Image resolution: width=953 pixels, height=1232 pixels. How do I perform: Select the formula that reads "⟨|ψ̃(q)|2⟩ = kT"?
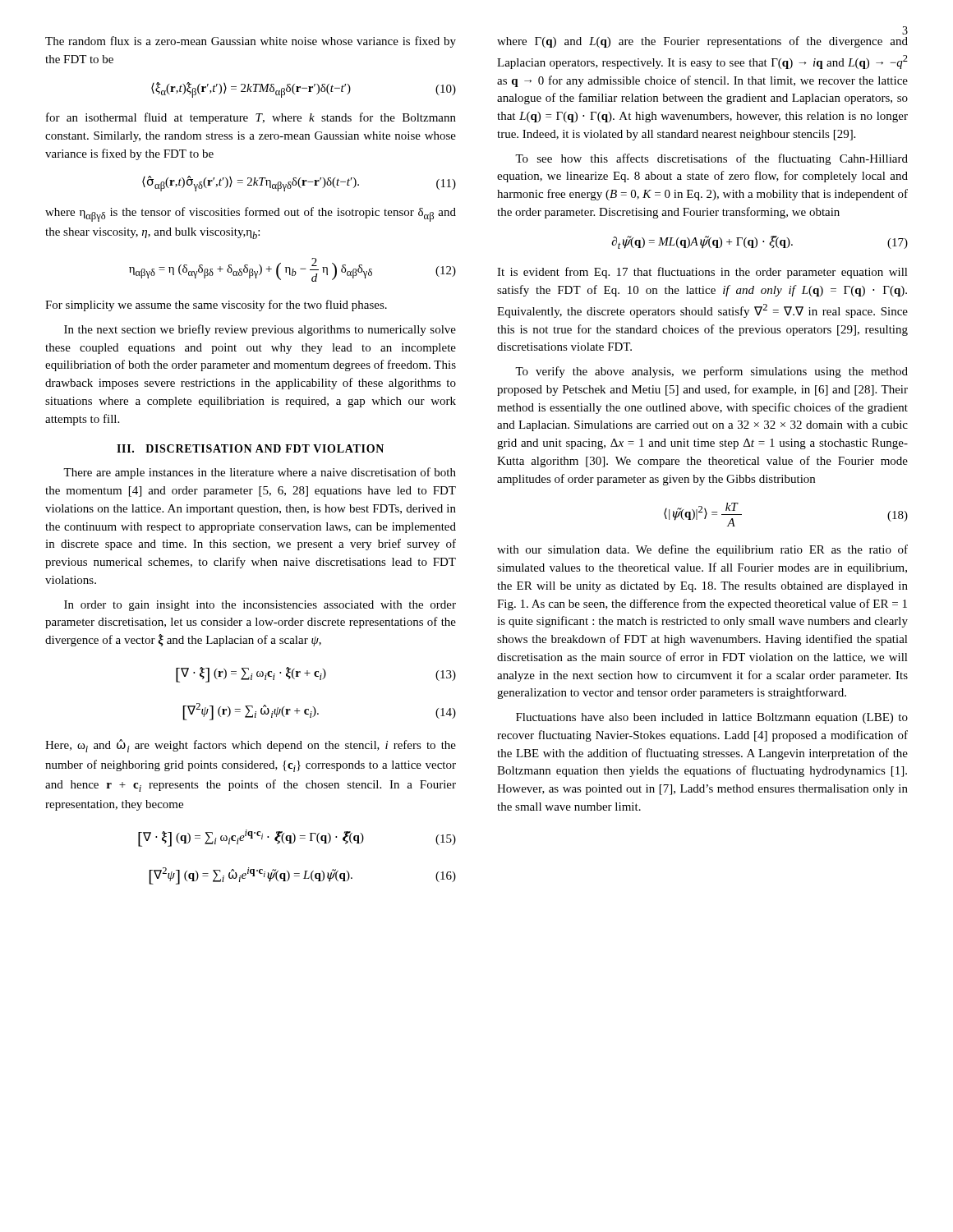pos(706,515)
